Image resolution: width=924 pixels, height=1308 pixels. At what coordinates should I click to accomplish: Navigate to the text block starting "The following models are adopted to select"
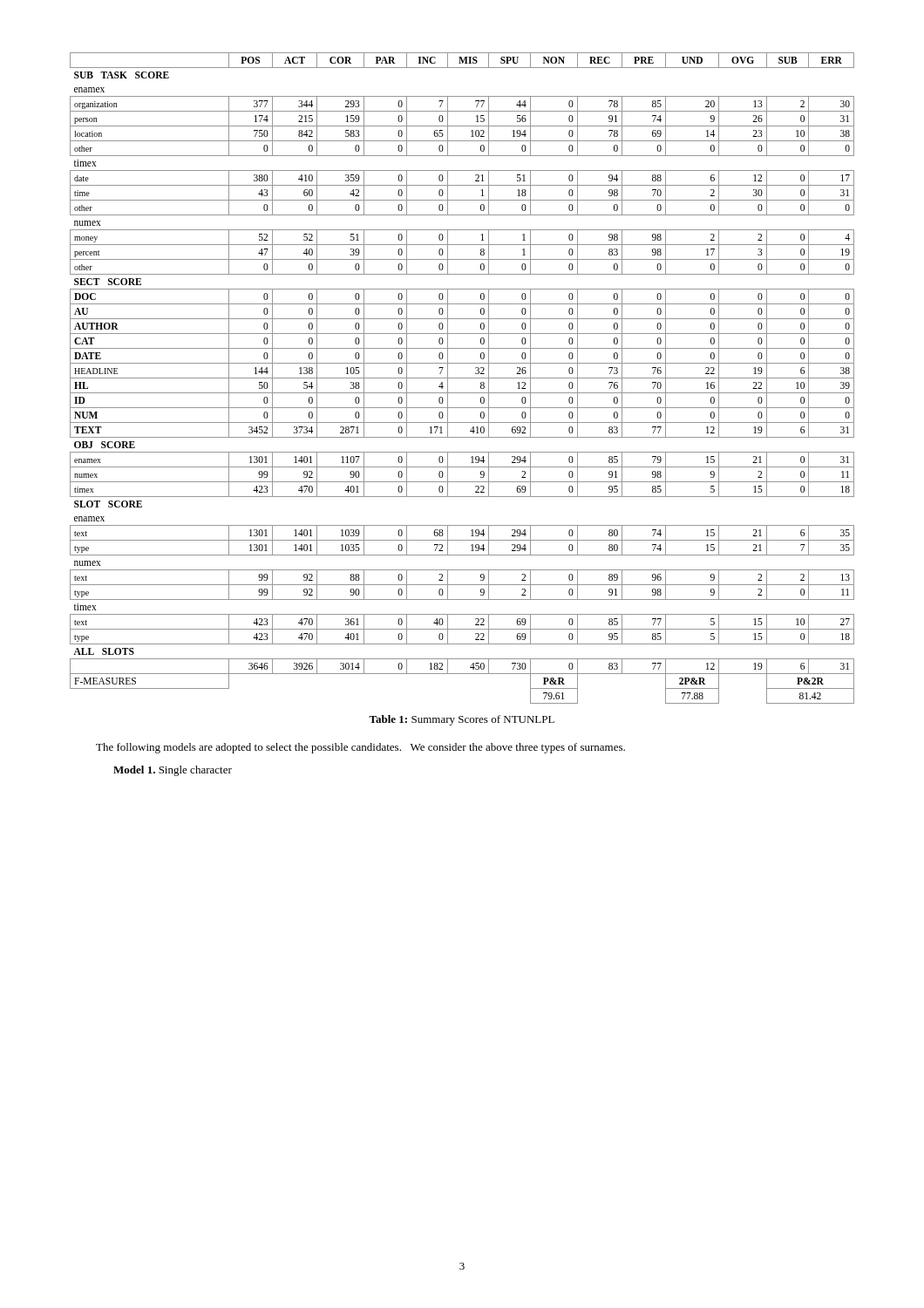[361, 747]
